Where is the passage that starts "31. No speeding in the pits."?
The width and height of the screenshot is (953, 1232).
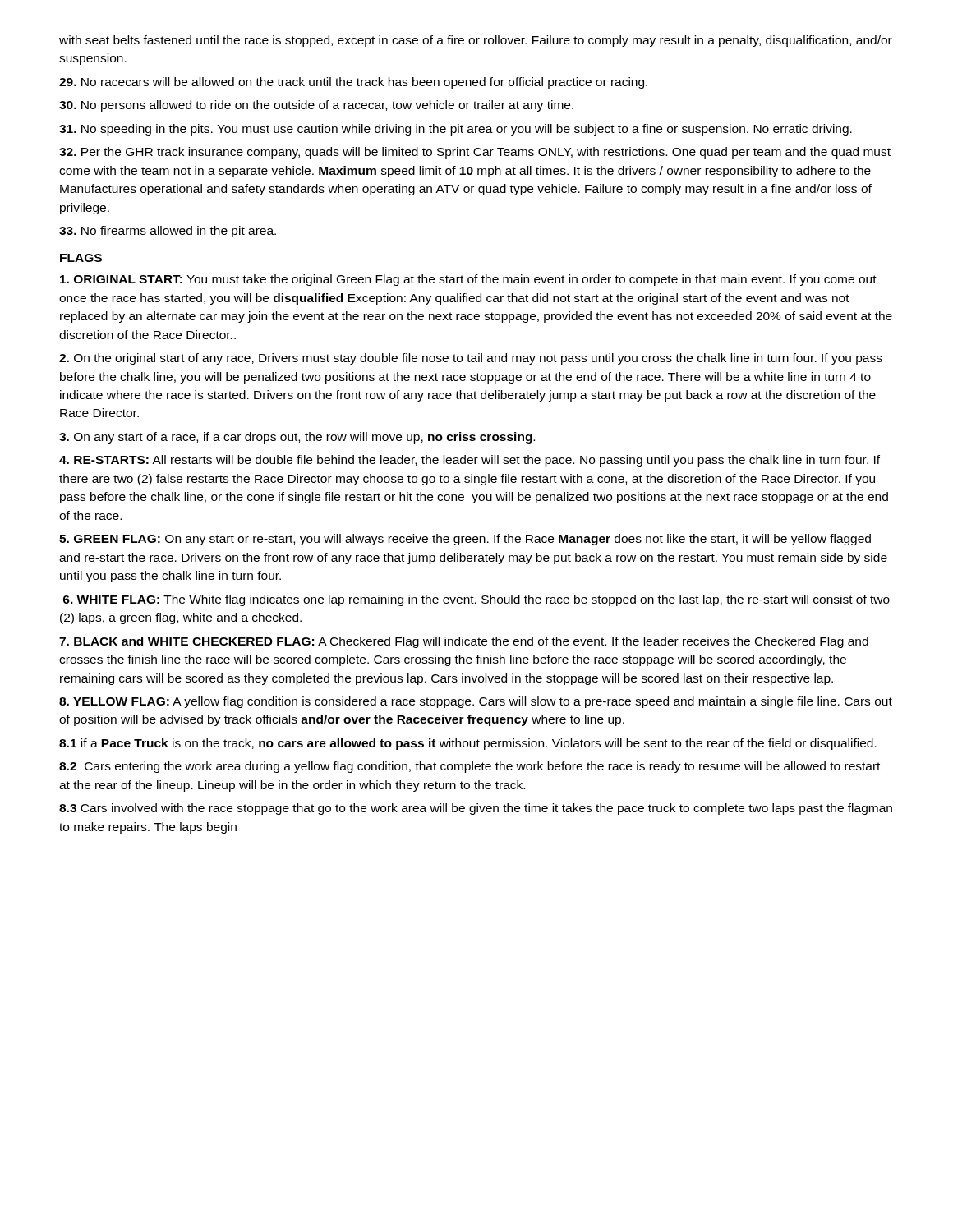pos(456,128)
